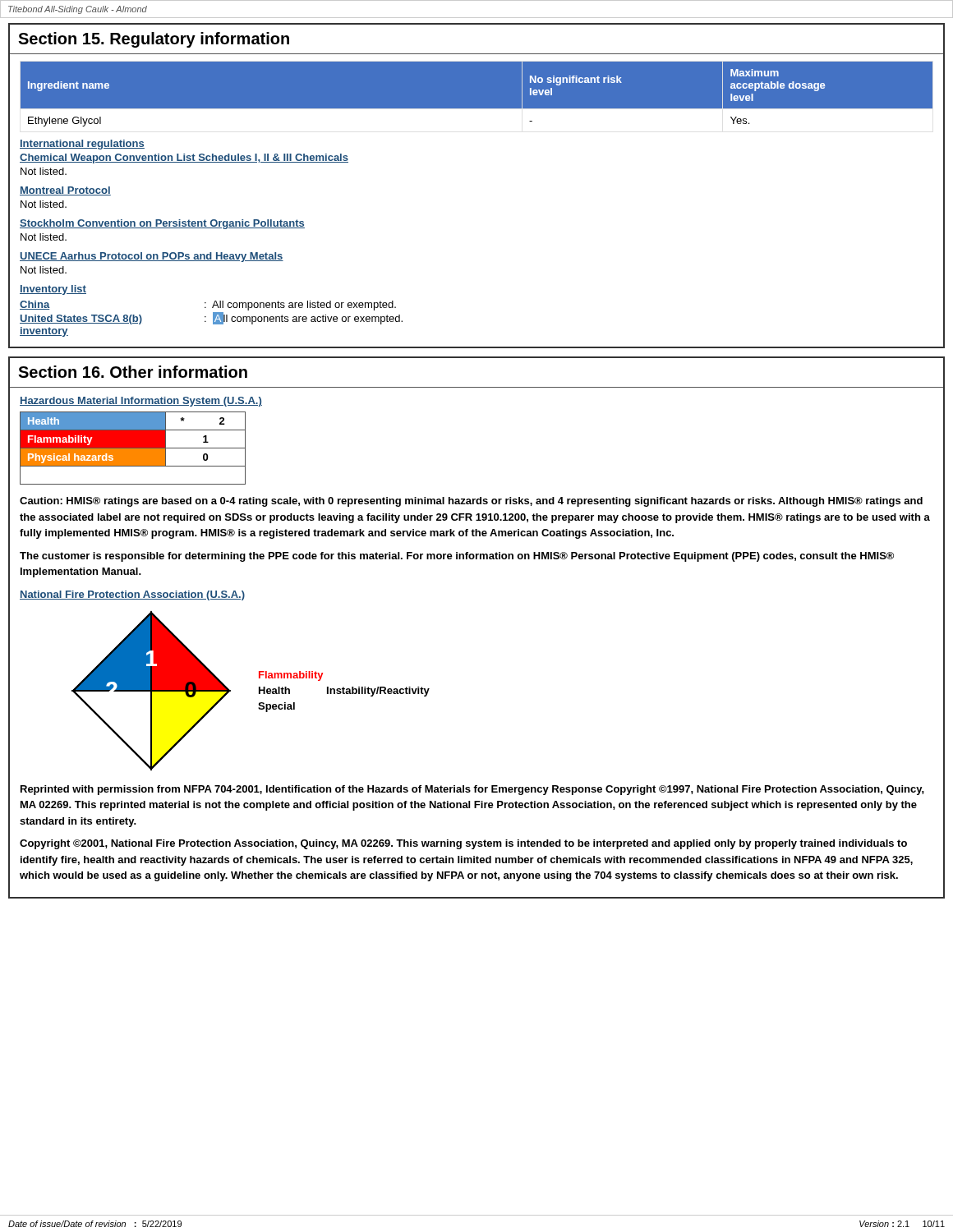
Task: Select the text block that reads "International regulations Chemical Weapon"
Action: coord(82,145)
